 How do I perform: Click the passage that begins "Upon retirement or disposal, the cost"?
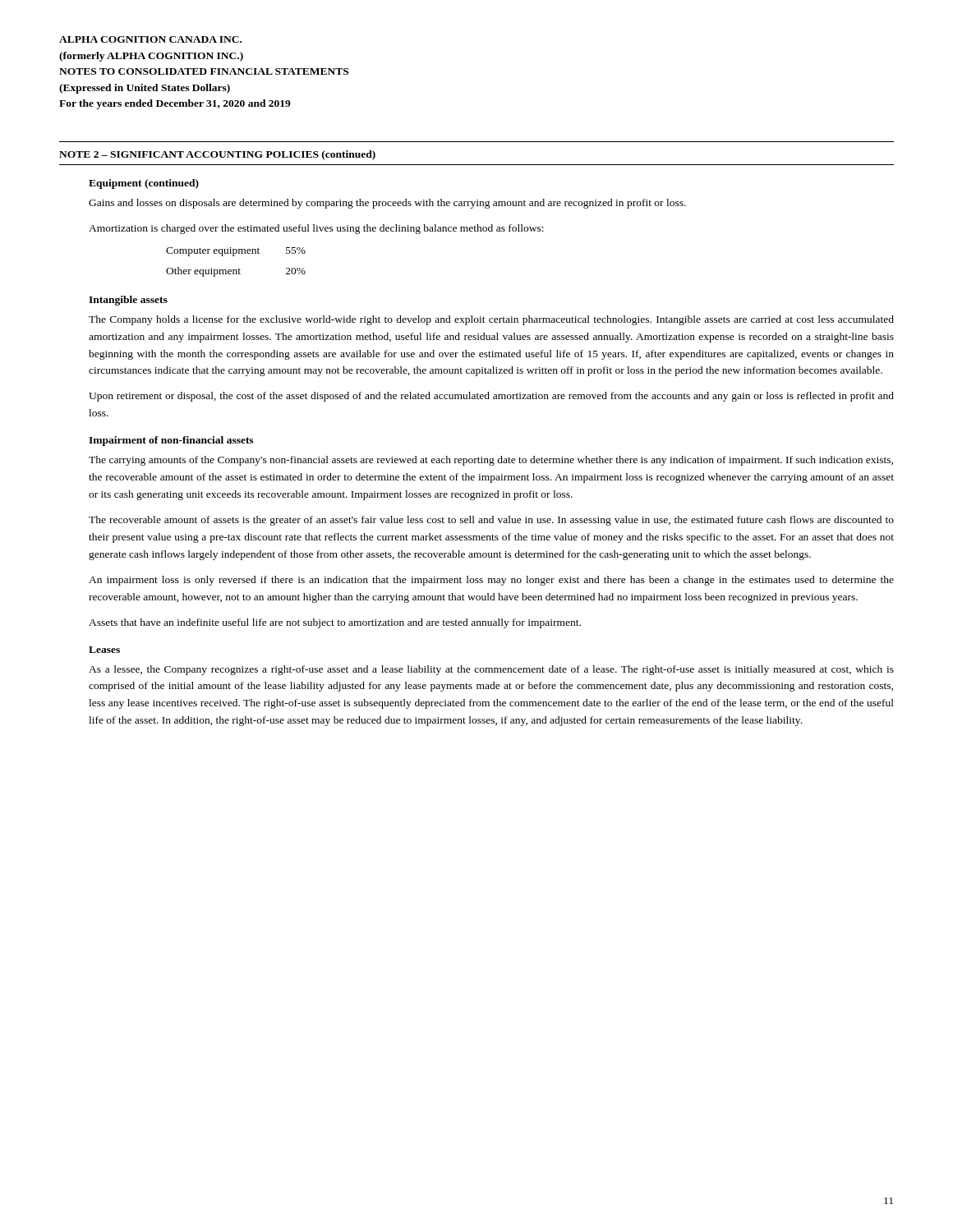tap(491, 404)
